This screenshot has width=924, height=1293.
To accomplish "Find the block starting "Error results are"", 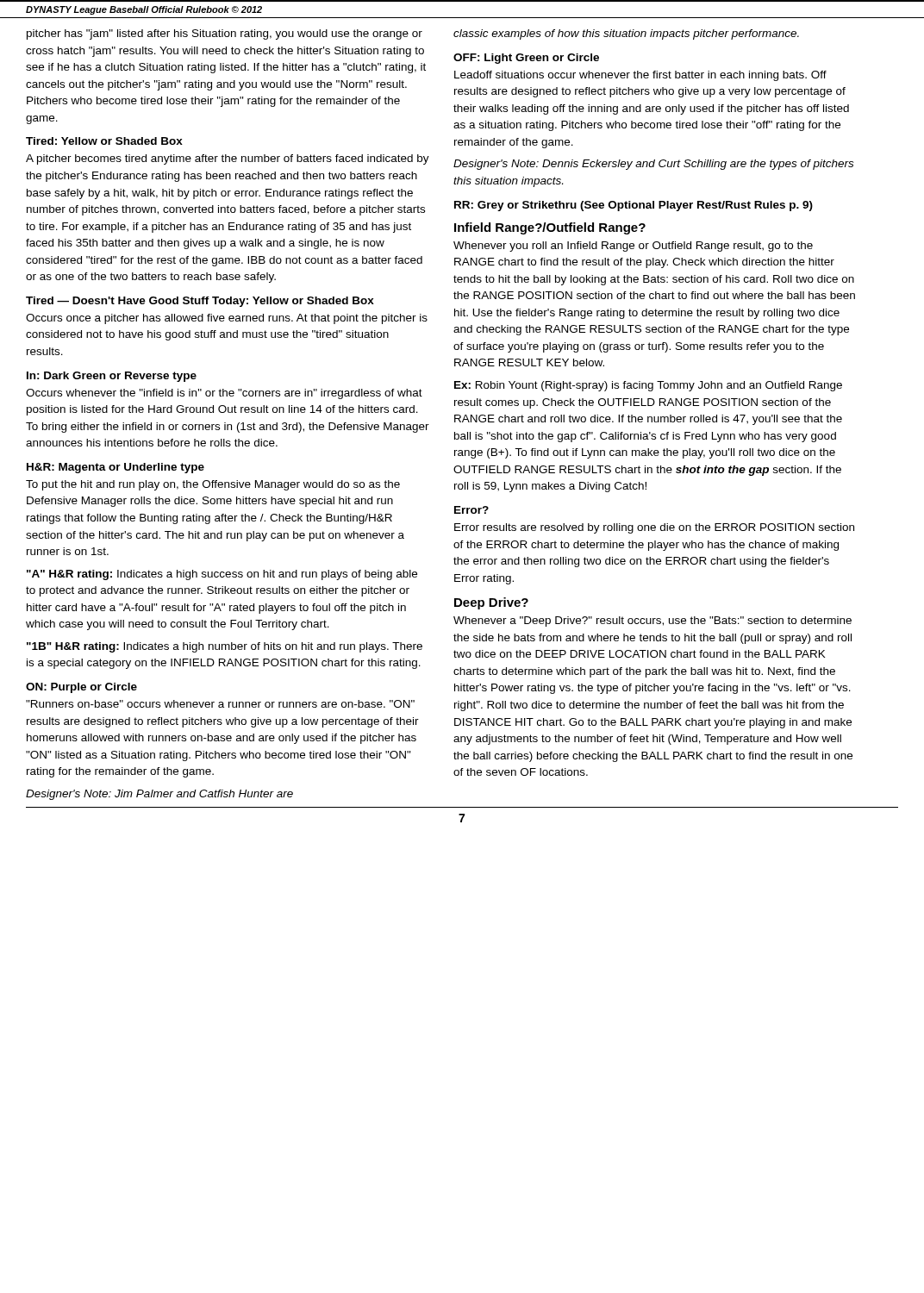I will pos(655,553).
